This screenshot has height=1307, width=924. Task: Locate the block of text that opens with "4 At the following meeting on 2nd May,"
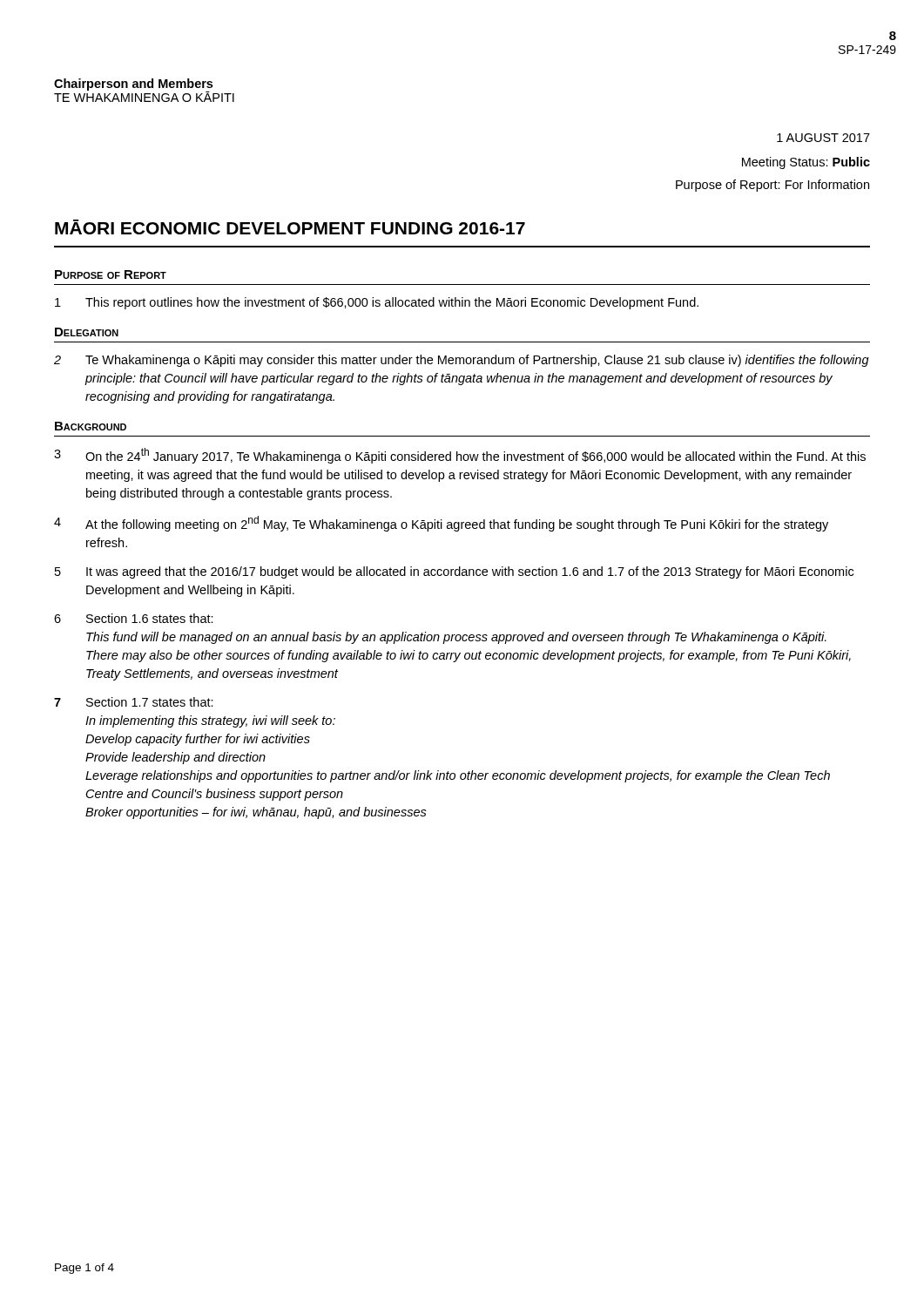[462, 533]
